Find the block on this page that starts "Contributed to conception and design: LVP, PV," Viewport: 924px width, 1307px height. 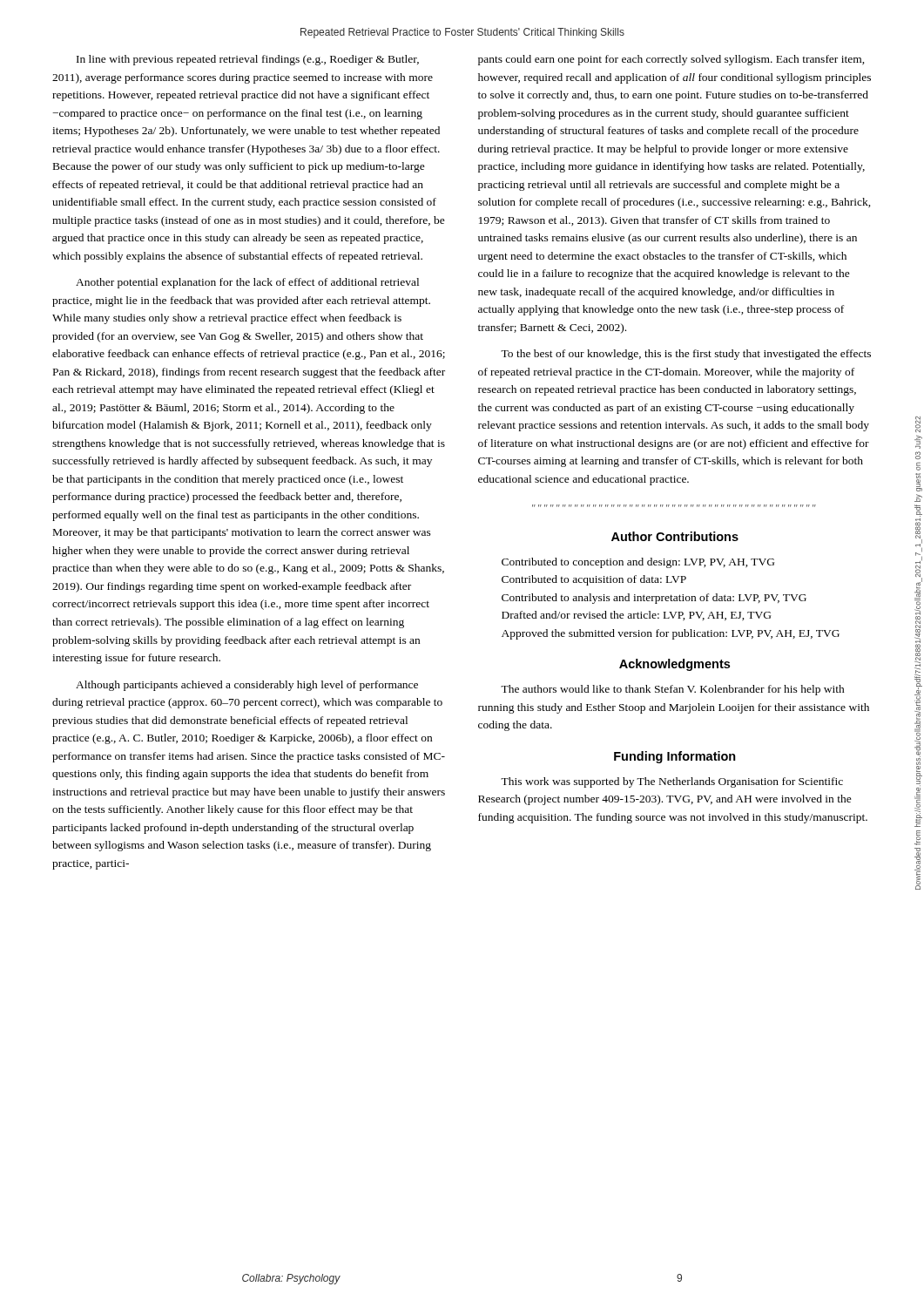pos(675,598)
